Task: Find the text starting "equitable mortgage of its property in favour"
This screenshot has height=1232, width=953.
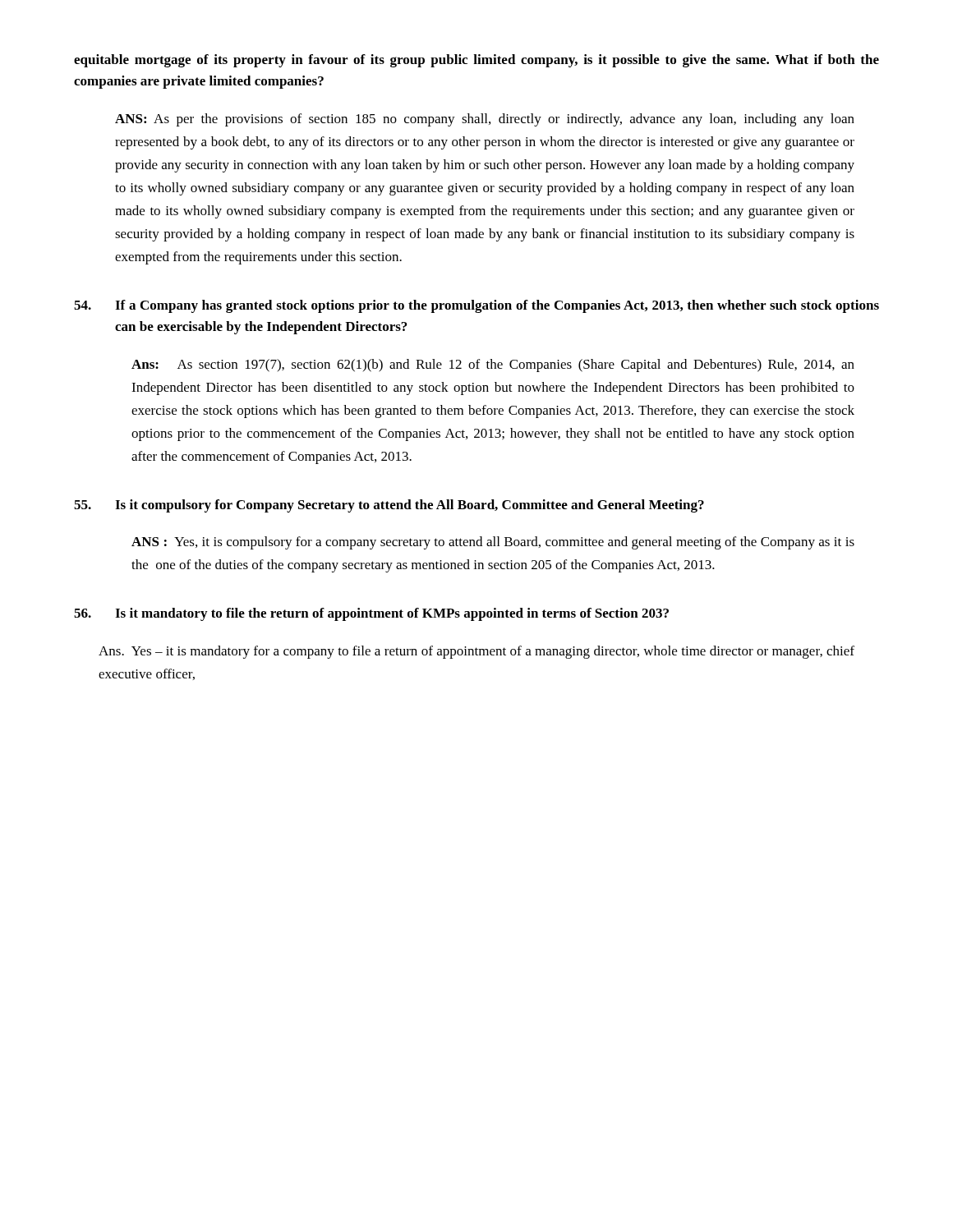Action: [476, 70]
